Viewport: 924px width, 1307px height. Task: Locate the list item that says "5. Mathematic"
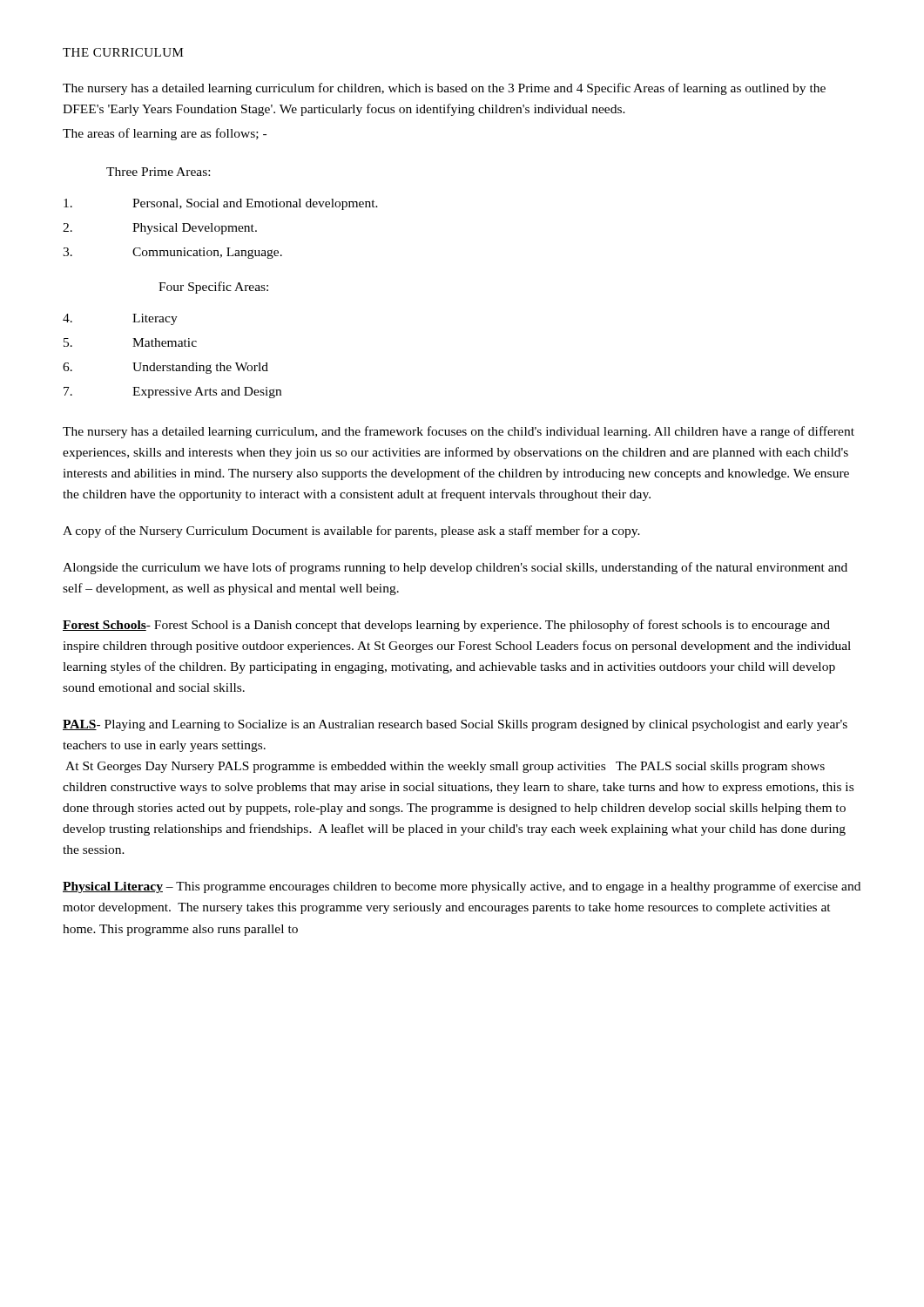(x=130, y=343)
